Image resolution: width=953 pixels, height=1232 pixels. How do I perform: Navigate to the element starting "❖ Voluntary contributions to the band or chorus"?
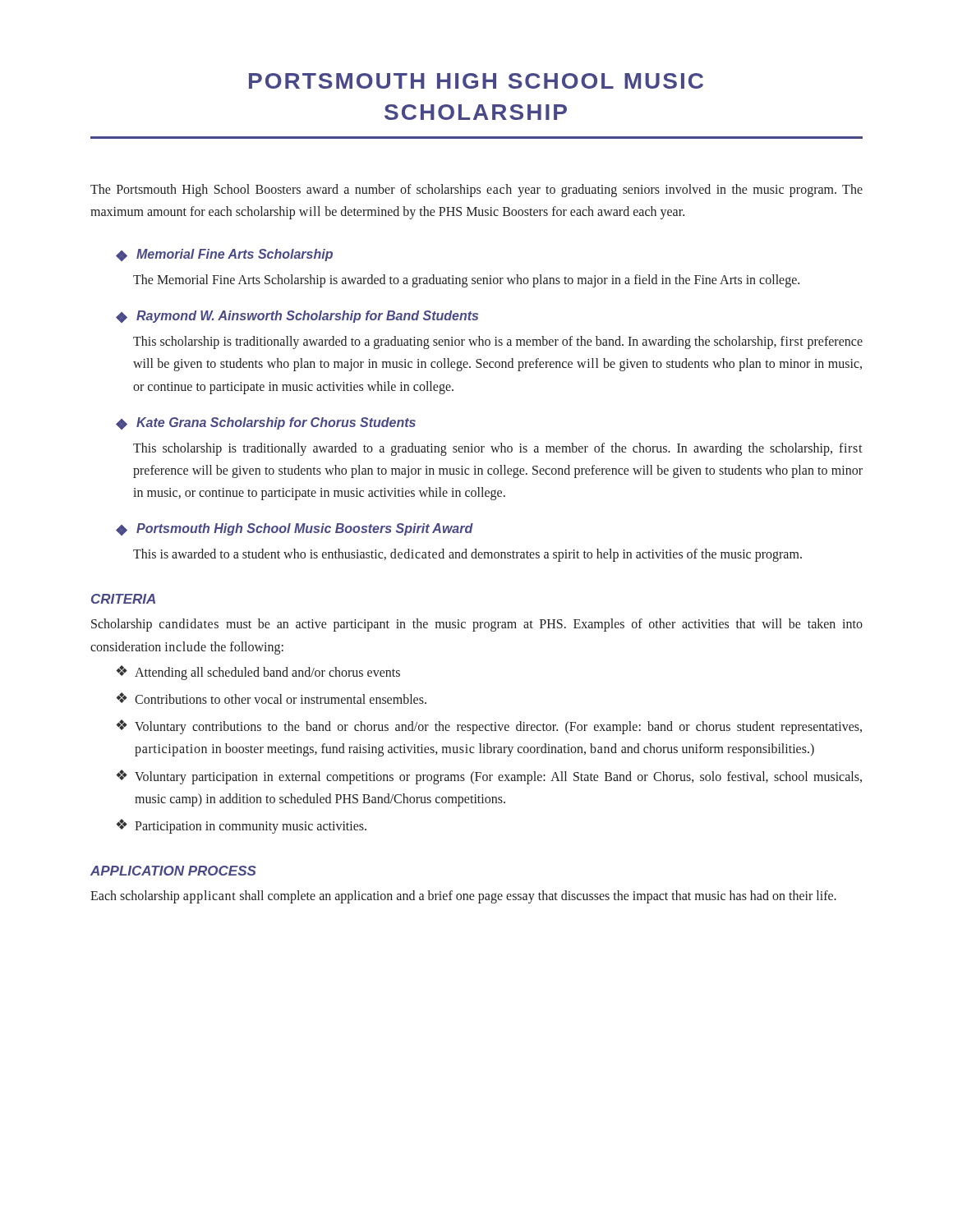point(489,738)
